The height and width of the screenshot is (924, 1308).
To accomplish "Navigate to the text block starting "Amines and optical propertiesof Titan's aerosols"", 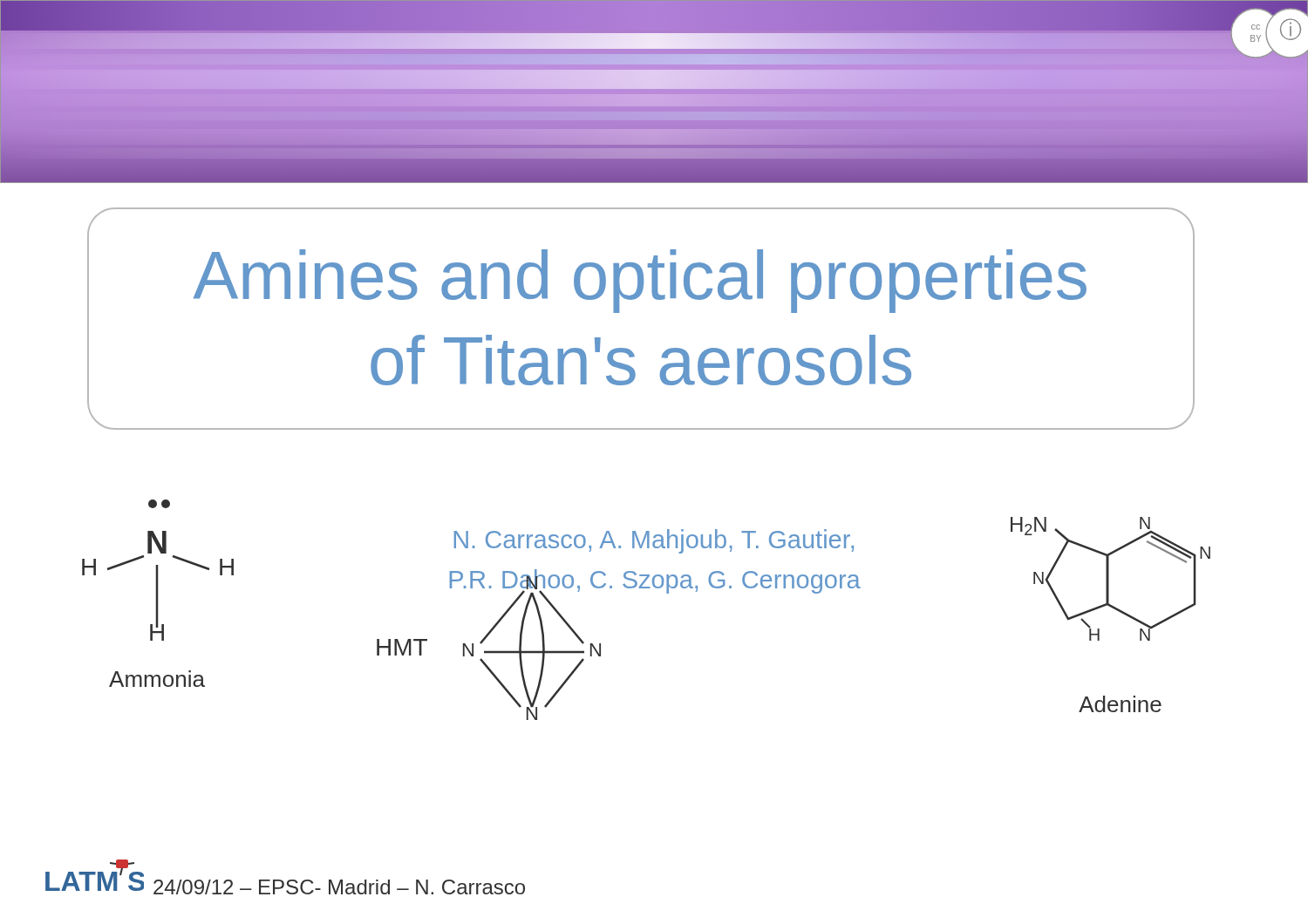I will click(x=641, y=318).
